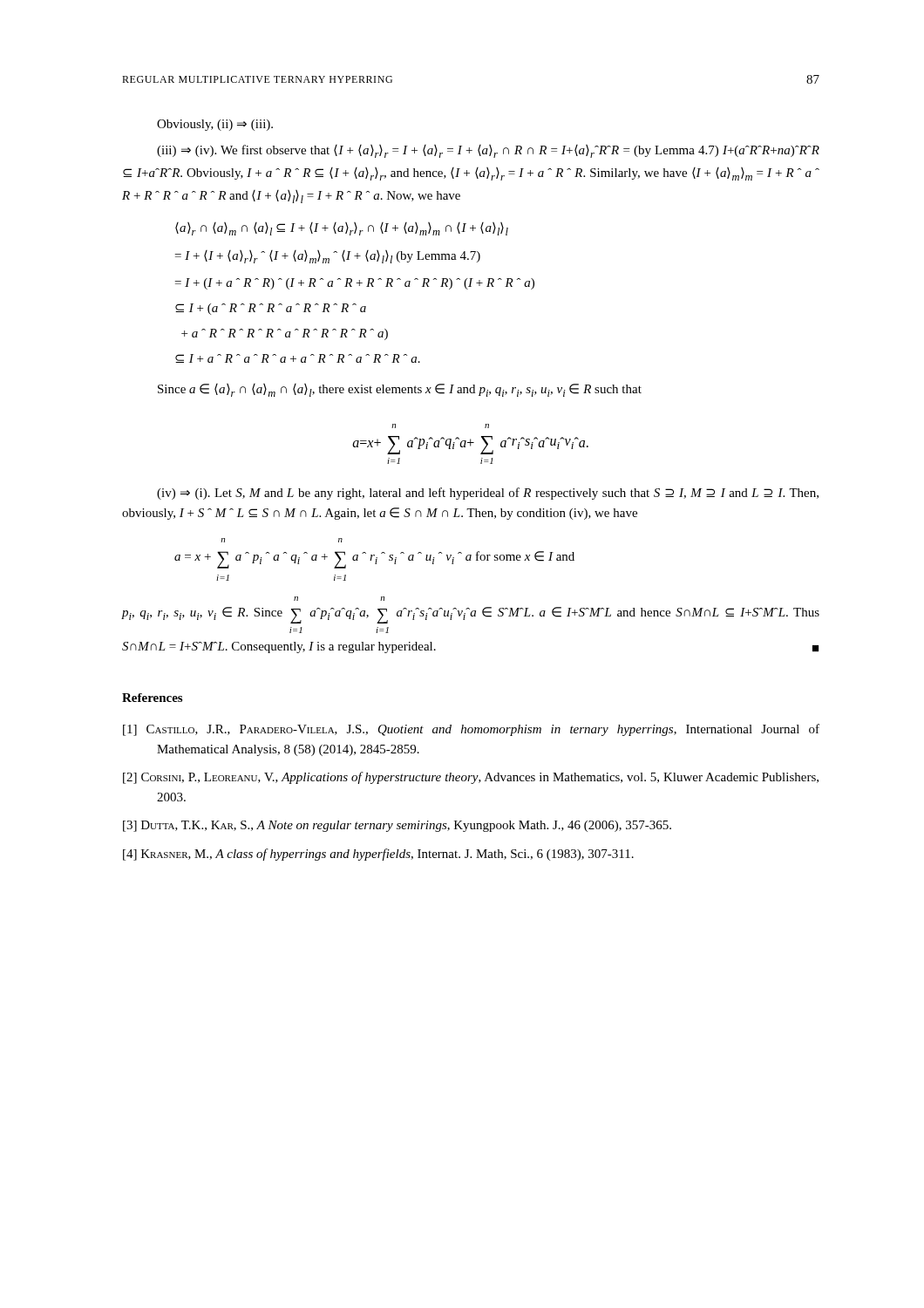Select the list item containing "[3] Dutta, T.K., Kar, S., A"
Viewport: 924px width, 1308px height.
pyautogui.click(x=397, y=825)
